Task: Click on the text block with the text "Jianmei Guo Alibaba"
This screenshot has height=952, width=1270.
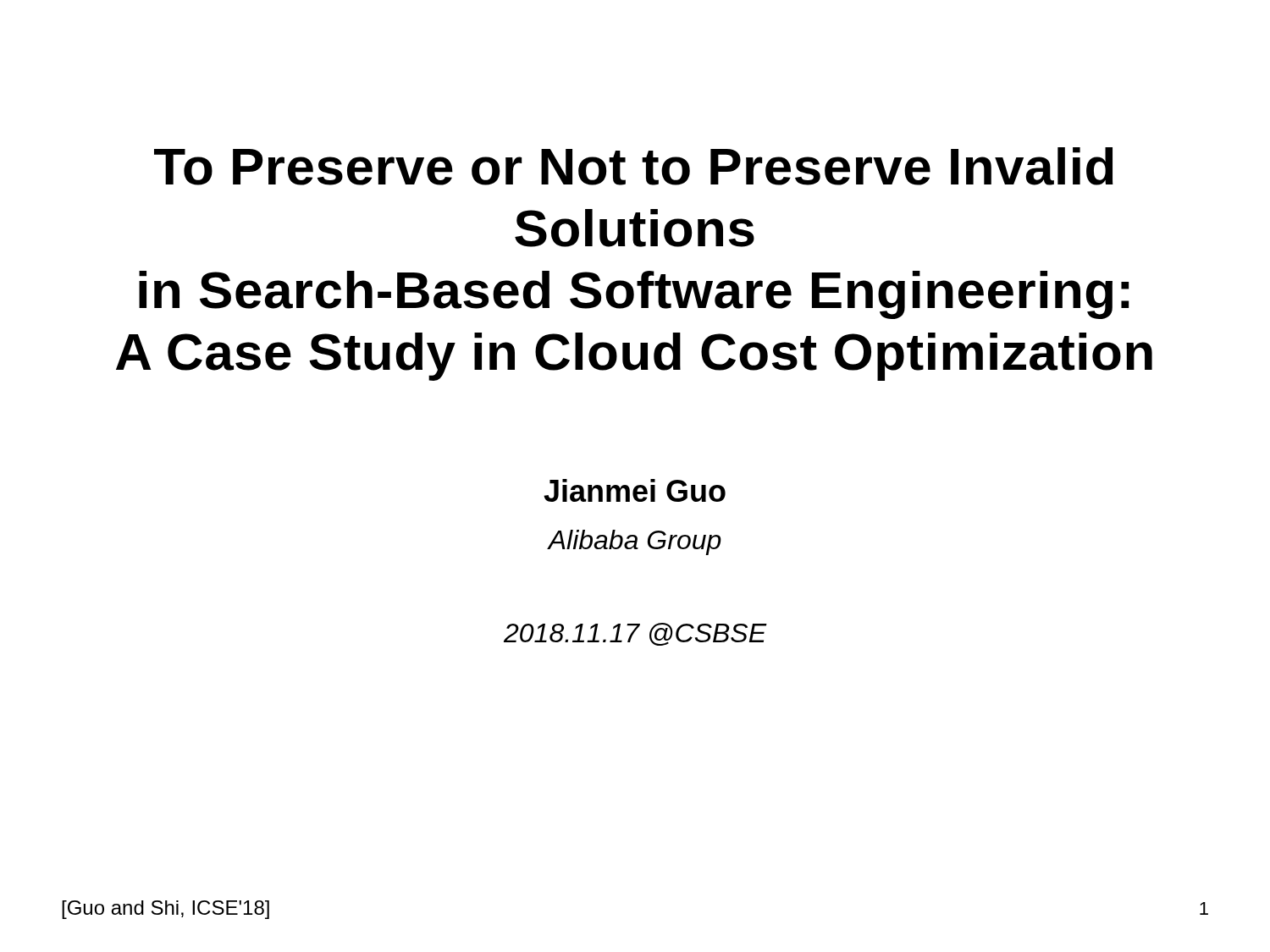Action: coord(635,515)
